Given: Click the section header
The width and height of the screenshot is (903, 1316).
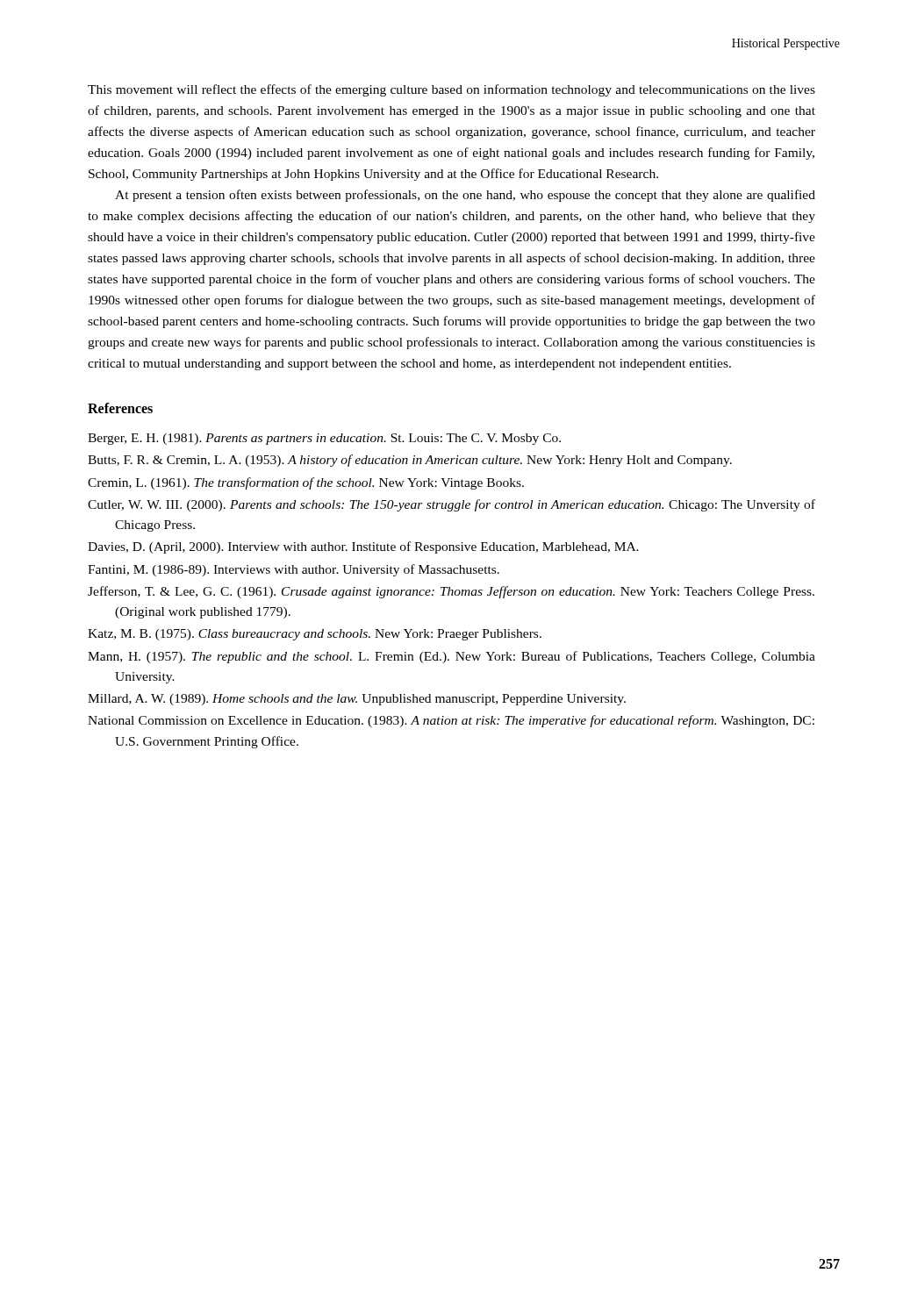Looking at the screenshot, I should [120, 409].
